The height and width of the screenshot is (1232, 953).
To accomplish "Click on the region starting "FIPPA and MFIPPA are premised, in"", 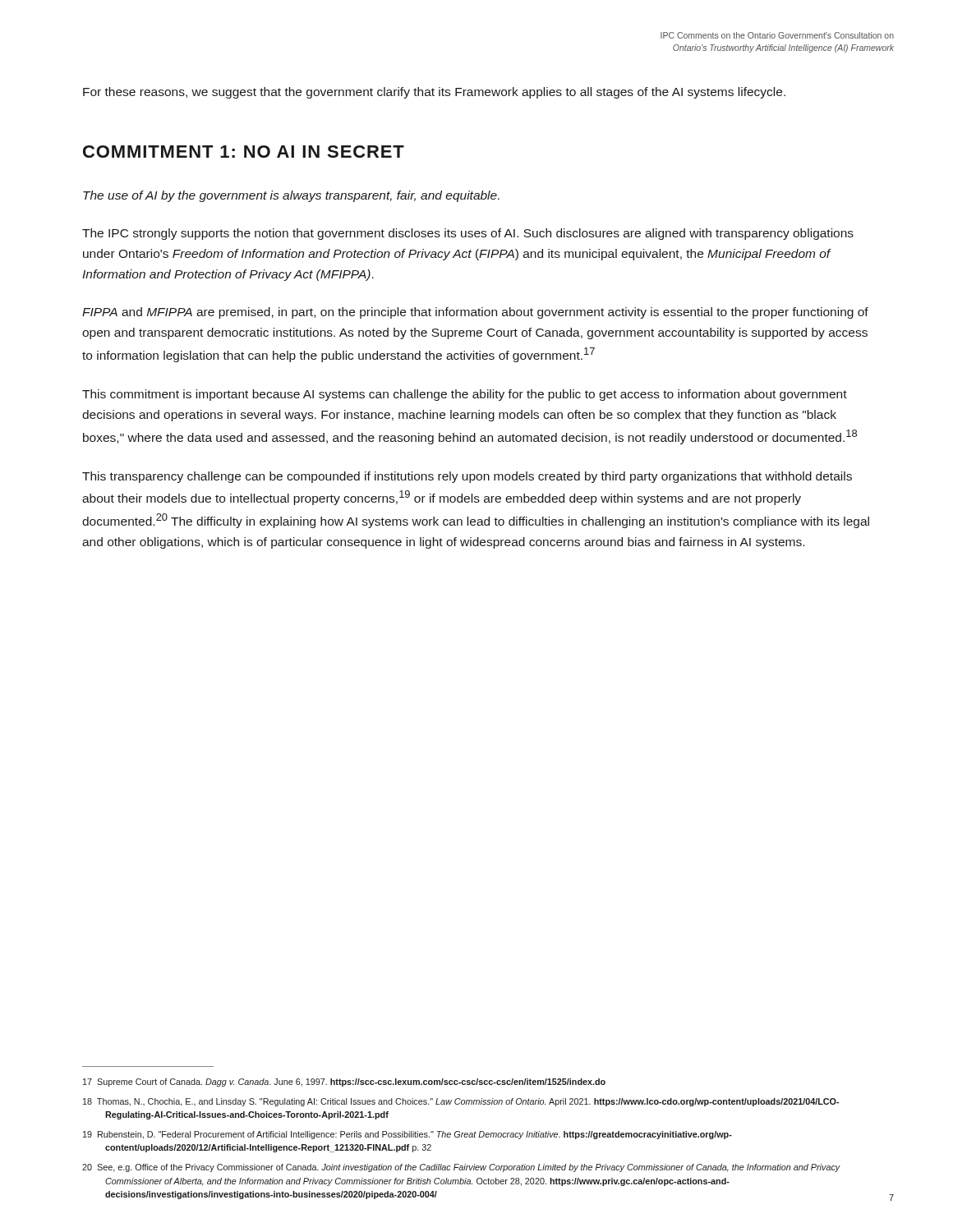I will point(475,334).
